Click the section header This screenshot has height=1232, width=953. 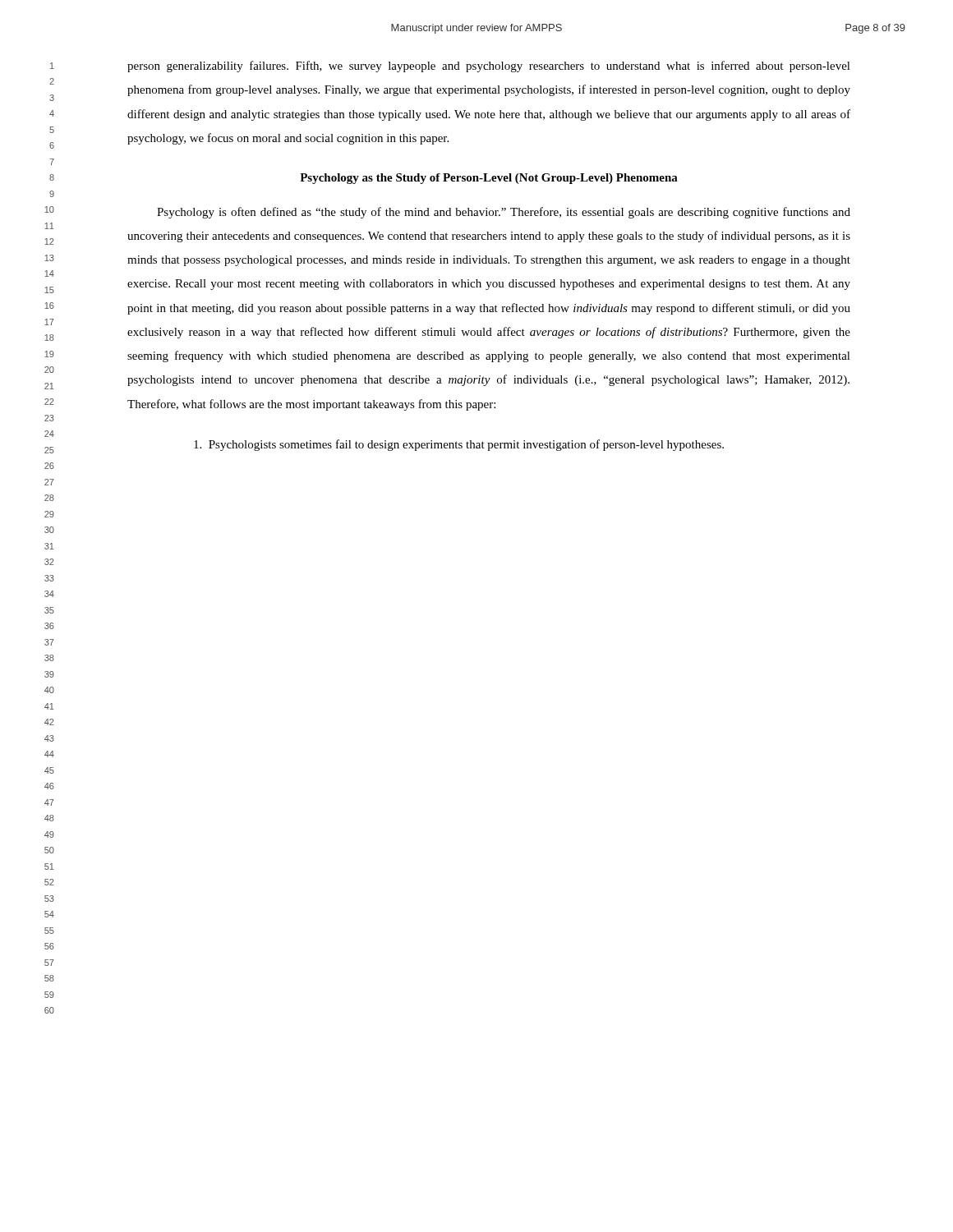[x=489, y=177]
